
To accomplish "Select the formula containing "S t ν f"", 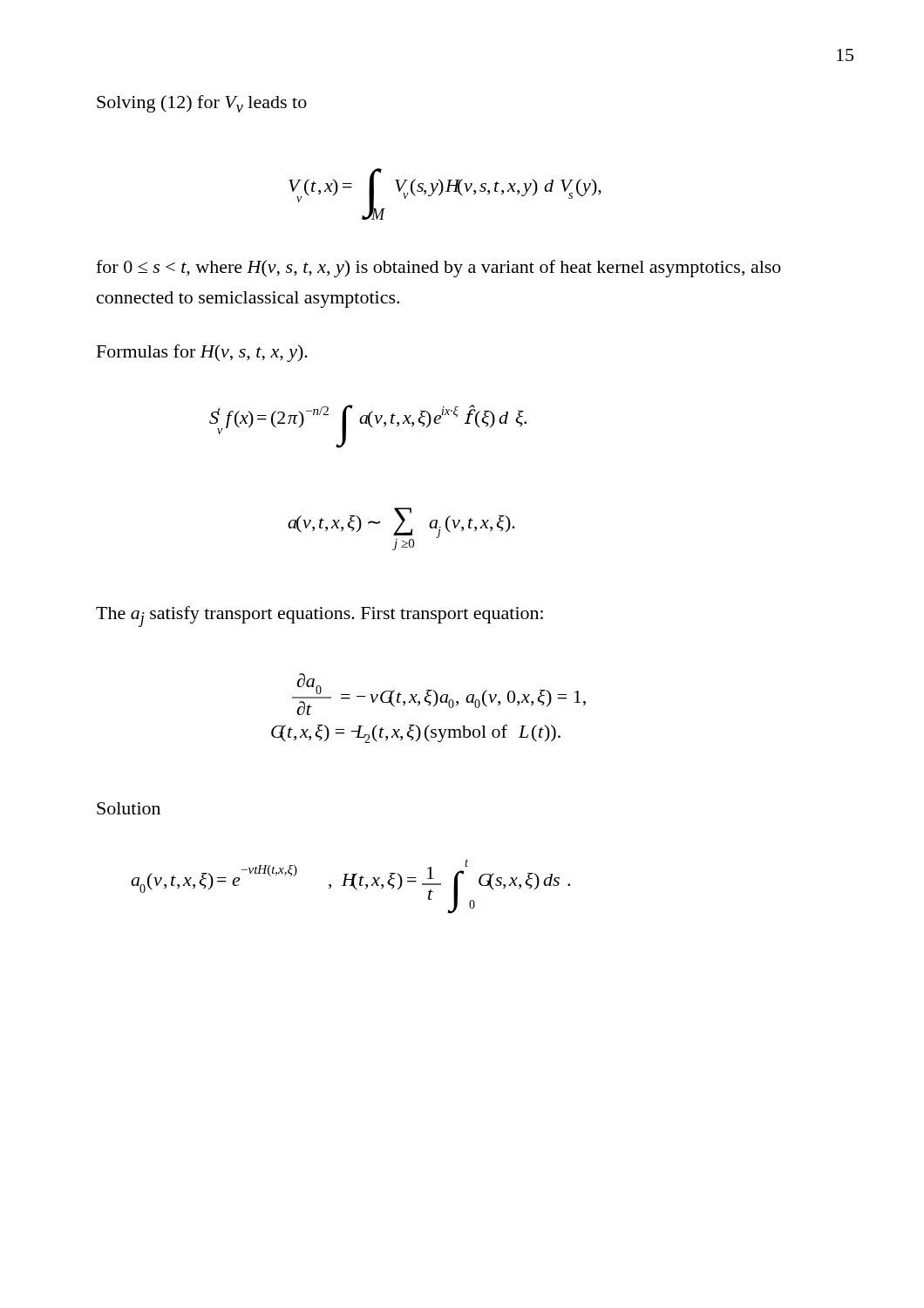I will click(x=462, y=418).
